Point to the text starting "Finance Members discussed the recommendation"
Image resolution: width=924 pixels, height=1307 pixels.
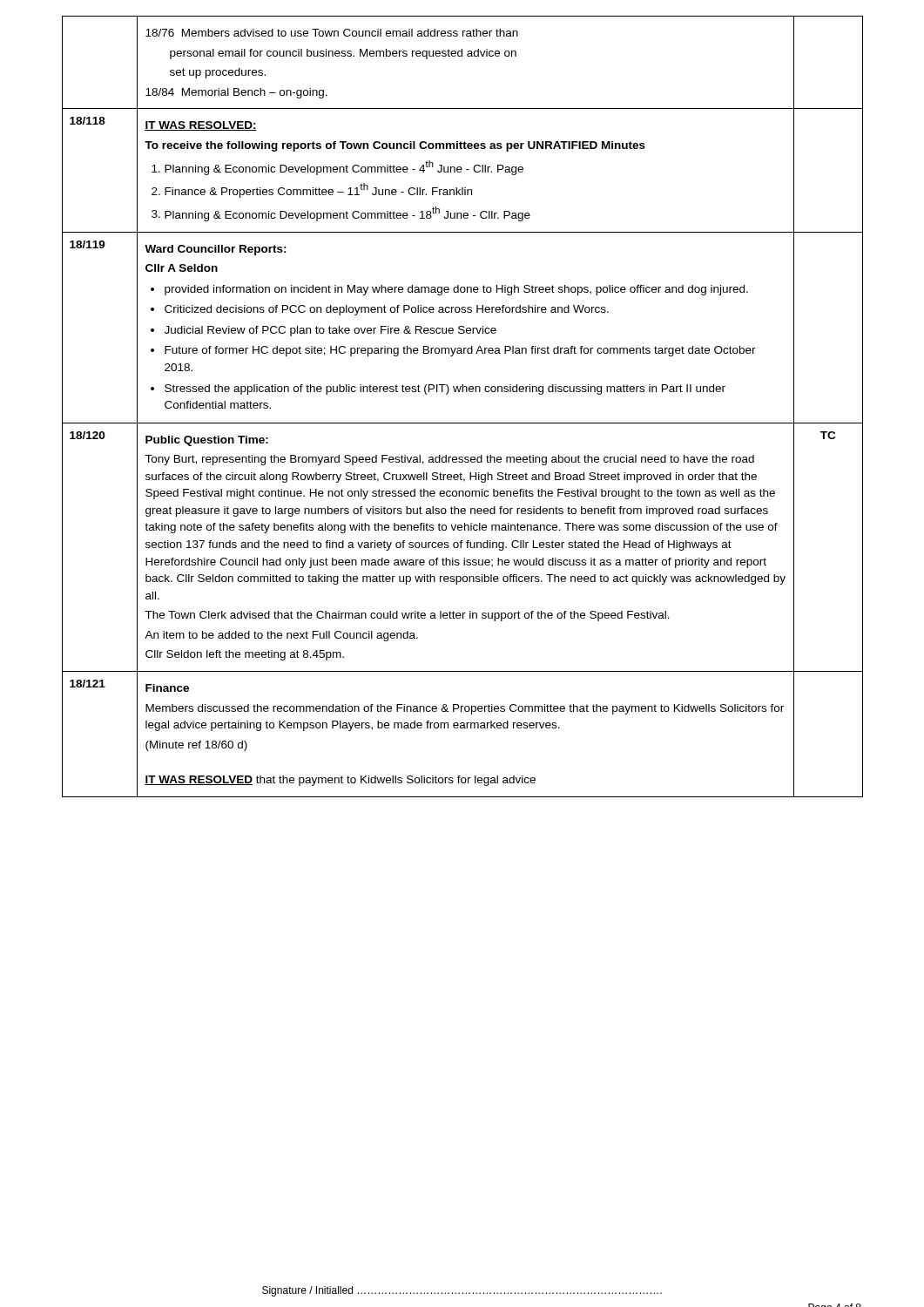tap(466, 734)
